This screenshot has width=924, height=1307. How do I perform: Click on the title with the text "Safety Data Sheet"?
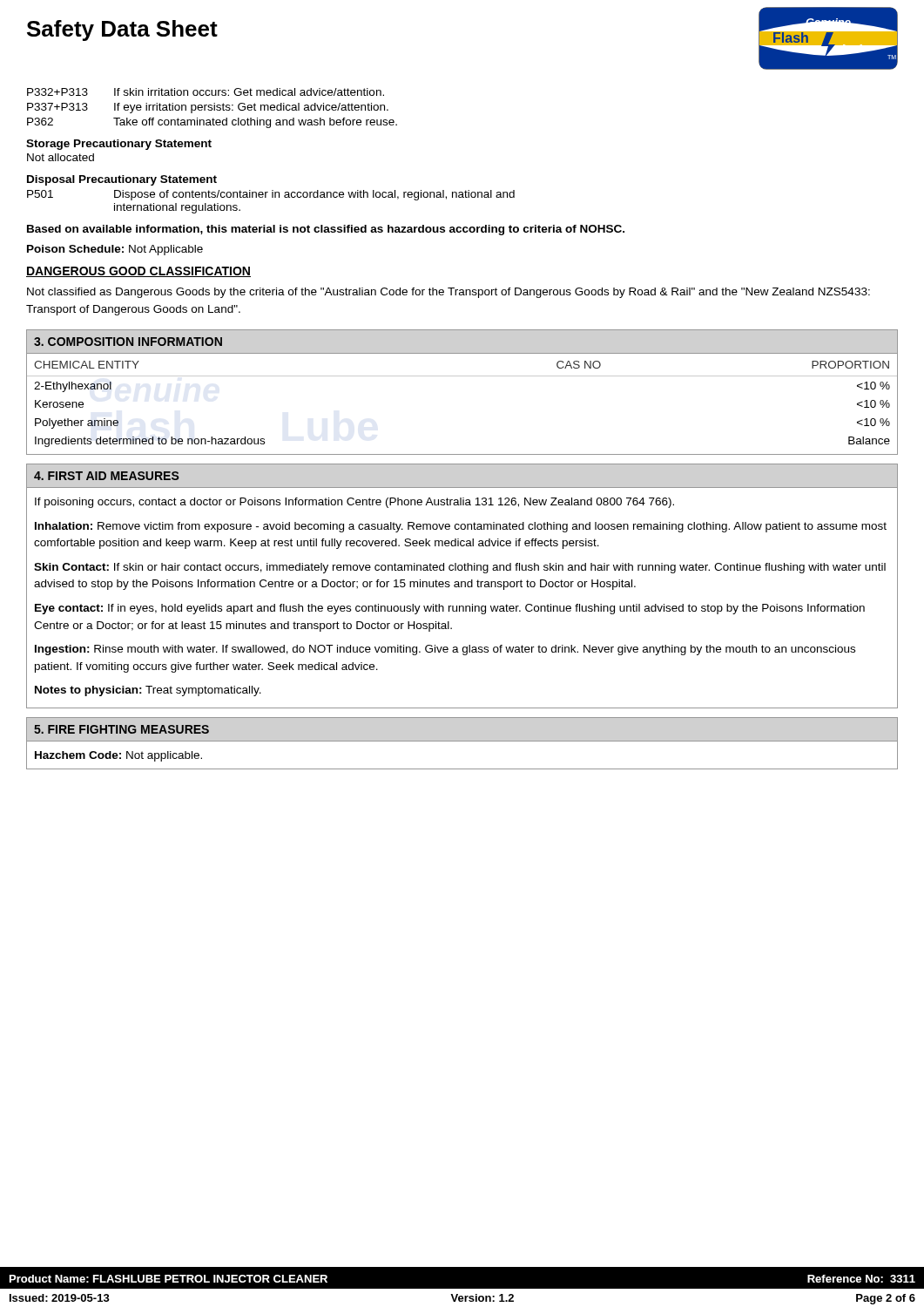click(122, 29)
